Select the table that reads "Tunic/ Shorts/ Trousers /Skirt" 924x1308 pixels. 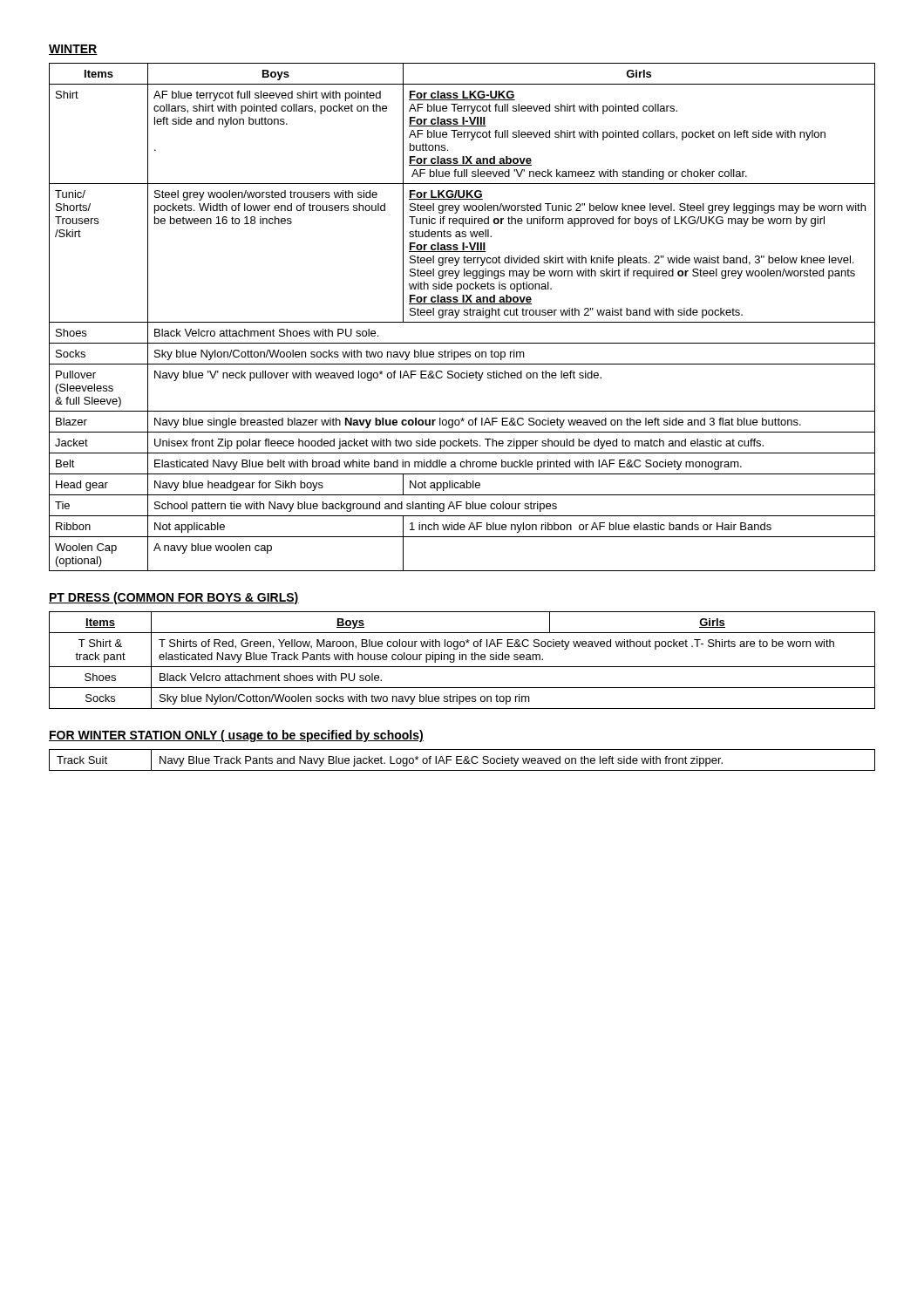click(462, 317)
